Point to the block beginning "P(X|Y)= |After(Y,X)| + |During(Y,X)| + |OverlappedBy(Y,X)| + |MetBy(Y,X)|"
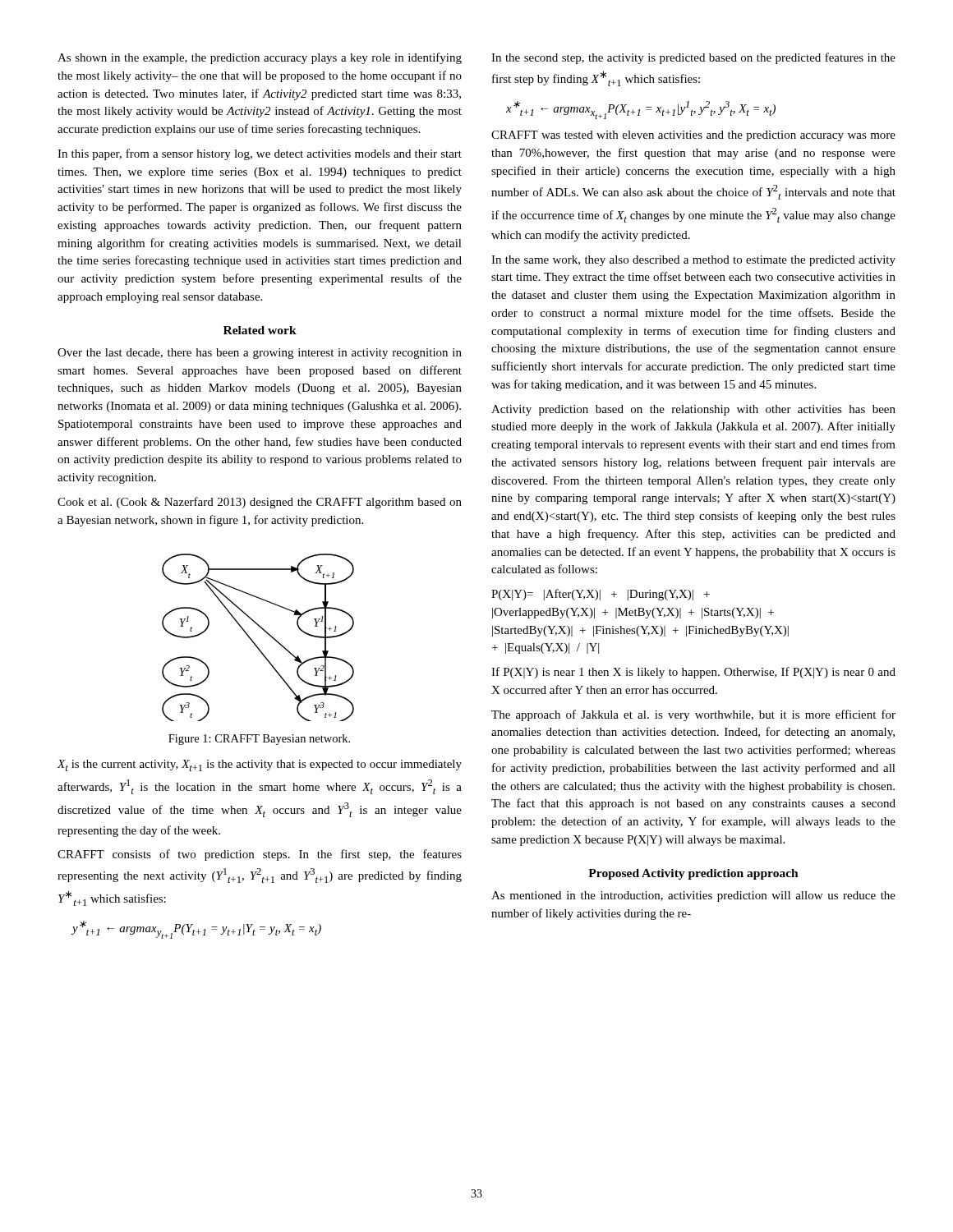Viewport: 953px width, 1232px height. (x=693, y=622)
